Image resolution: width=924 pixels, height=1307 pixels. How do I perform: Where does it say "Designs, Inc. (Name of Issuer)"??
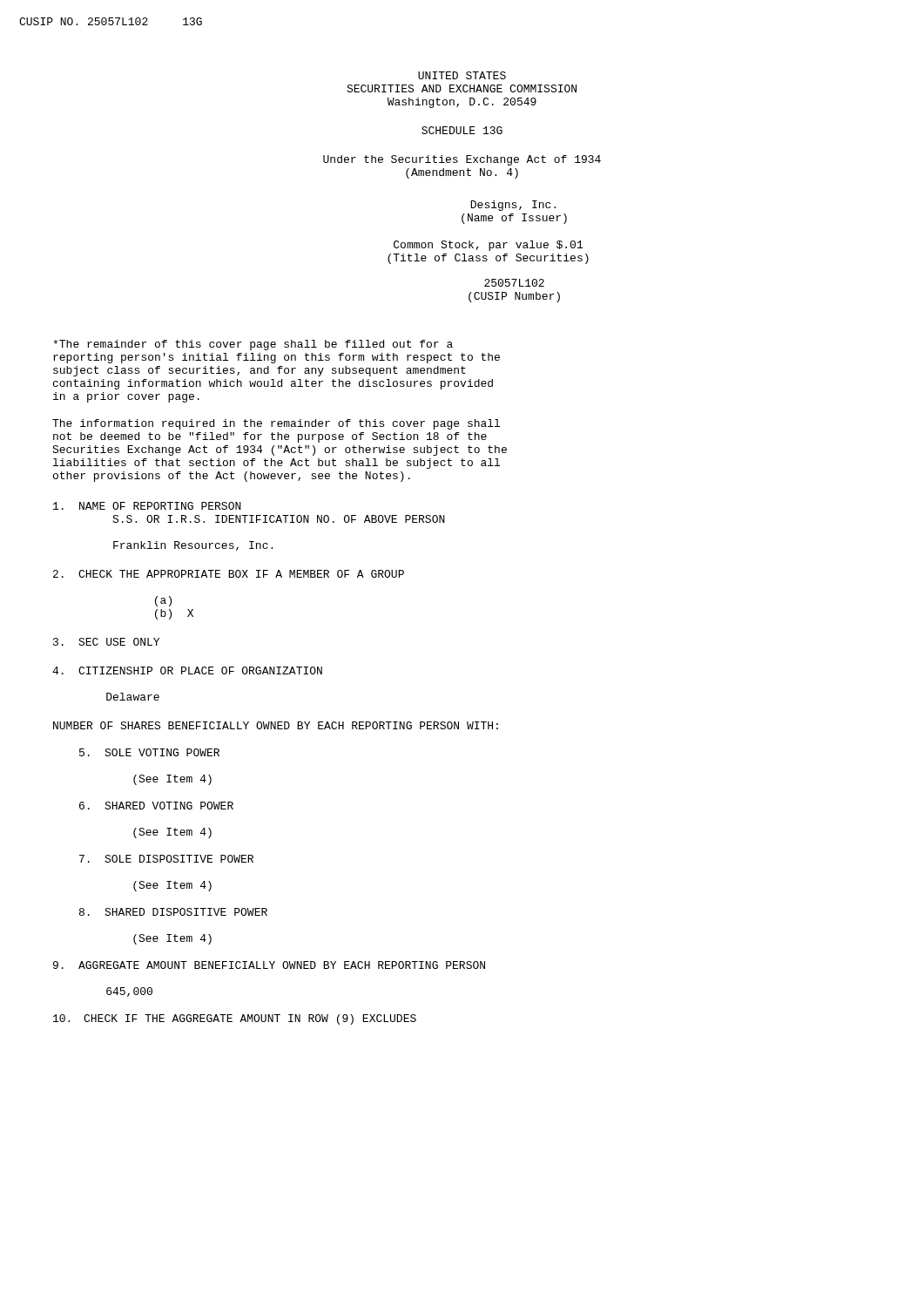(x=514, y=212)
